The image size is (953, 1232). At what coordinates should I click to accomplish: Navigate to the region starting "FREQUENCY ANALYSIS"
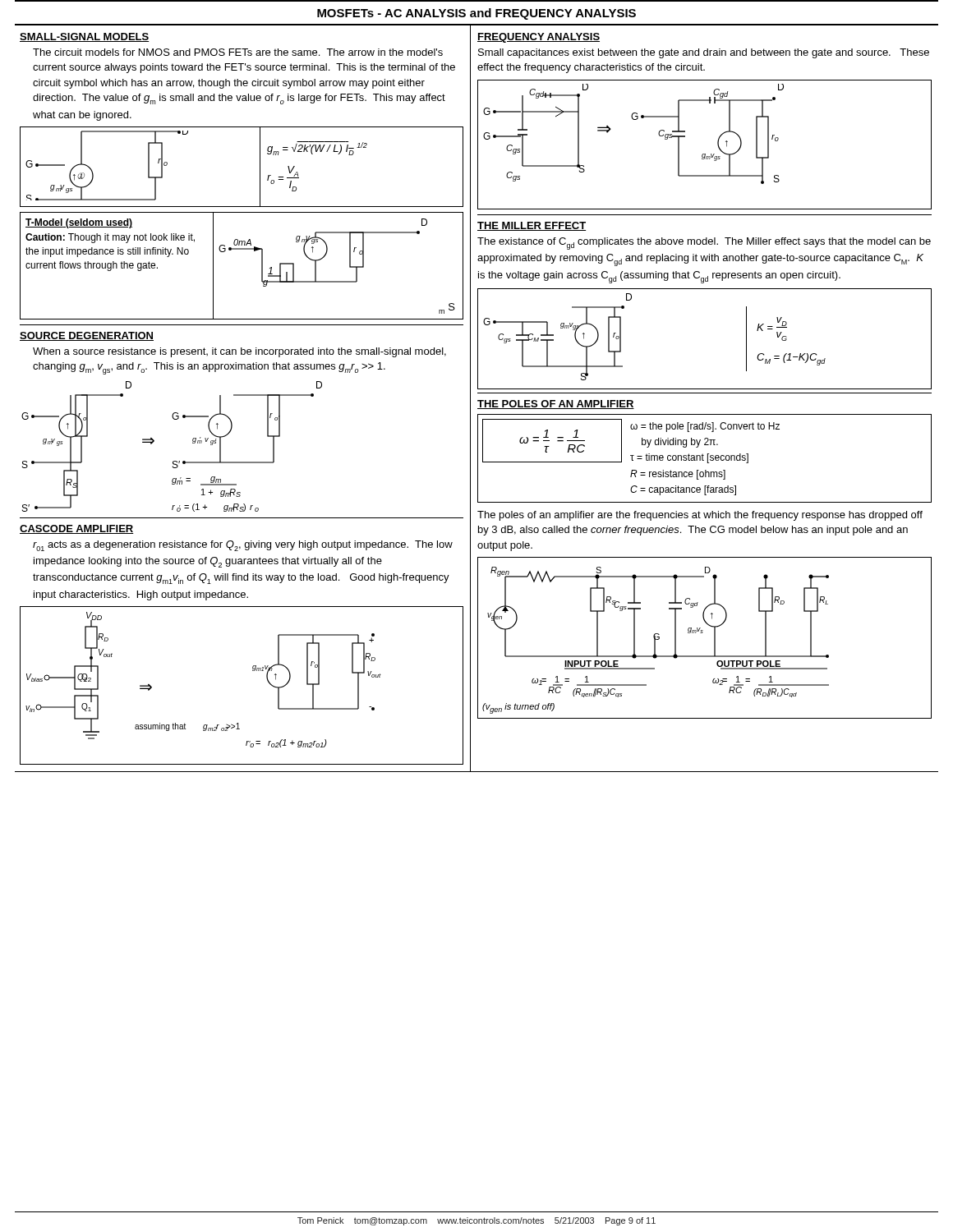(539, 37)
